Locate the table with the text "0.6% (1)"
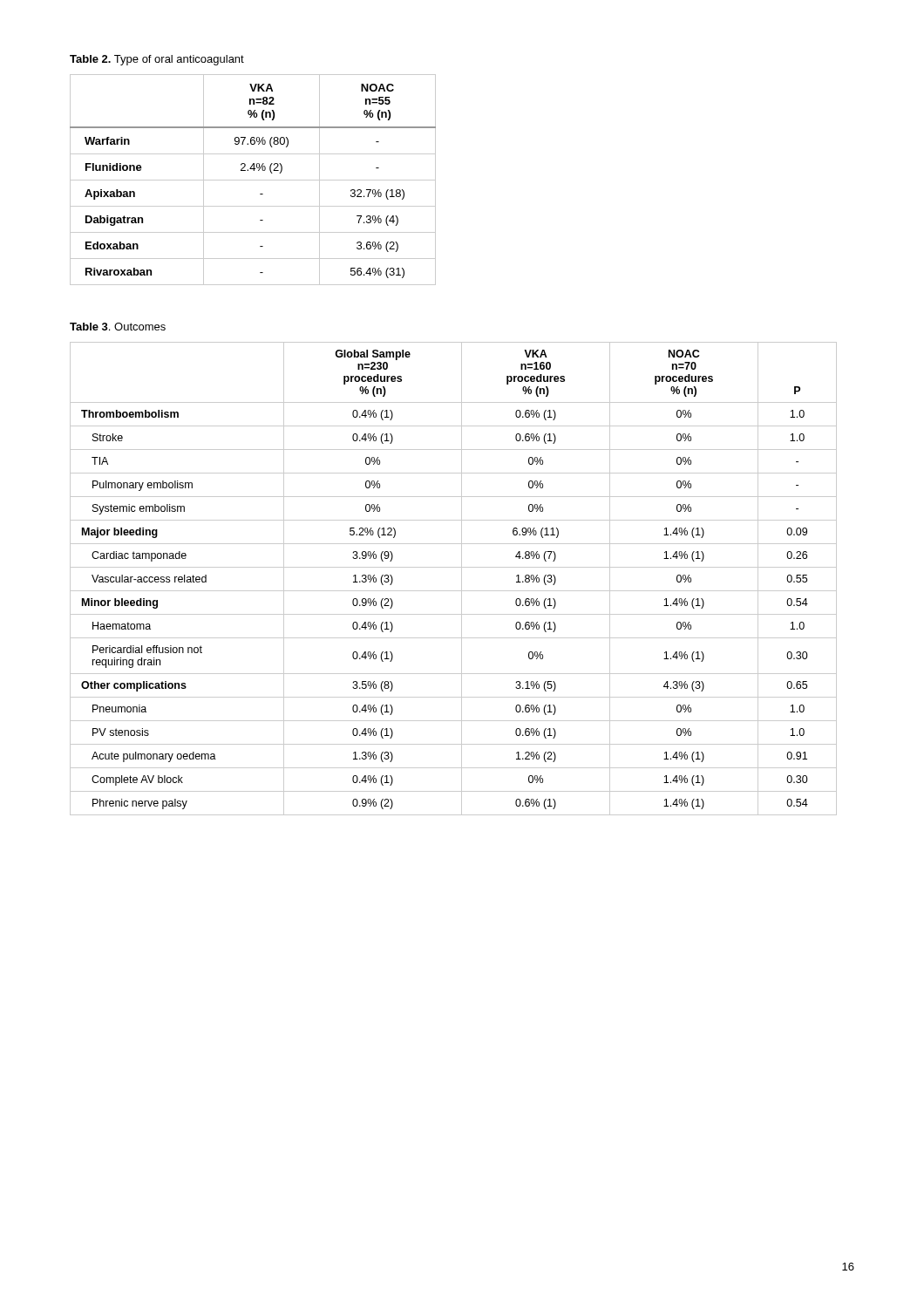Screen dimensions: 1308x924 click(462, 579)
